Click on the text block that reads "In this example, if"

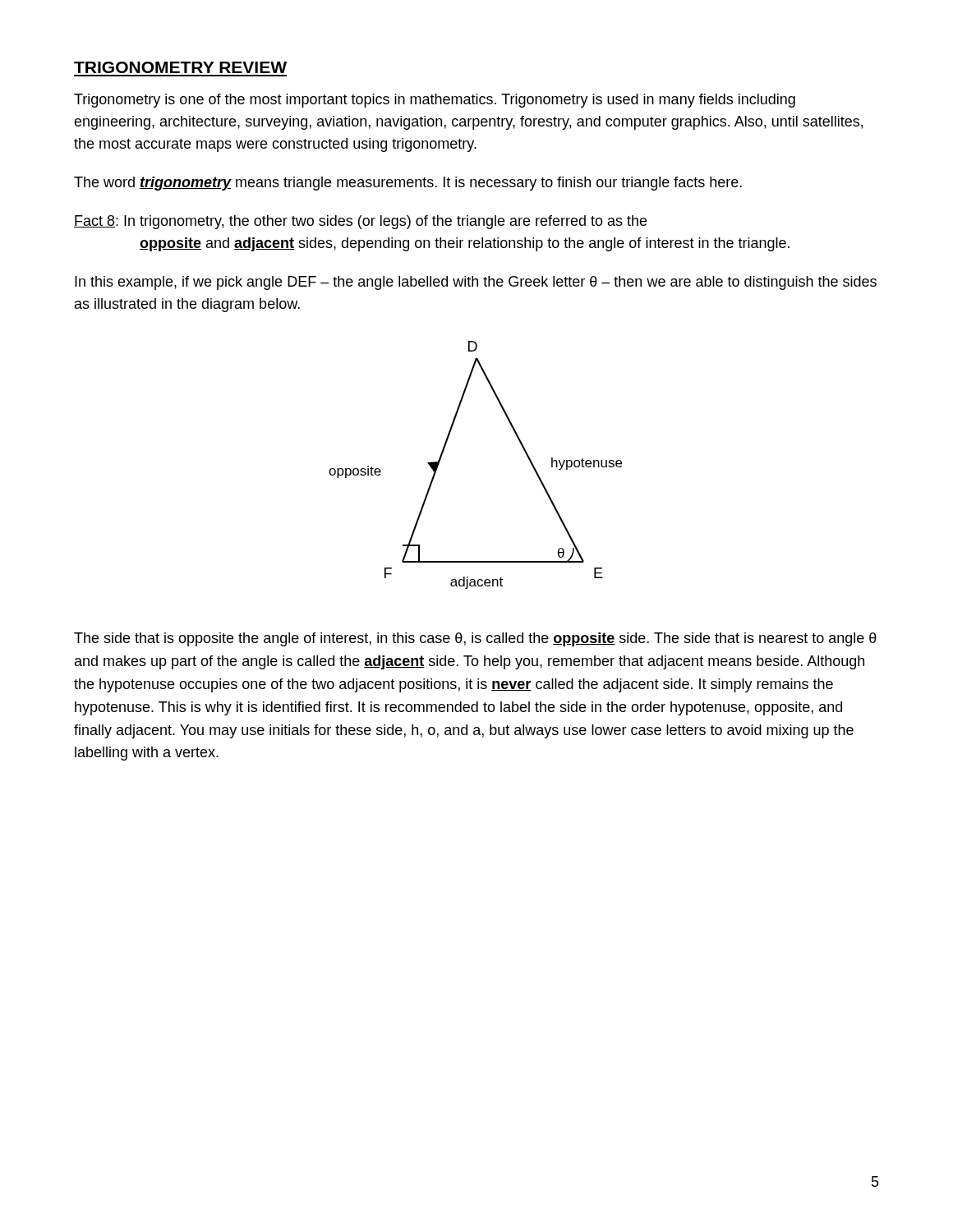pyautogui.click(x=475, y=293)
